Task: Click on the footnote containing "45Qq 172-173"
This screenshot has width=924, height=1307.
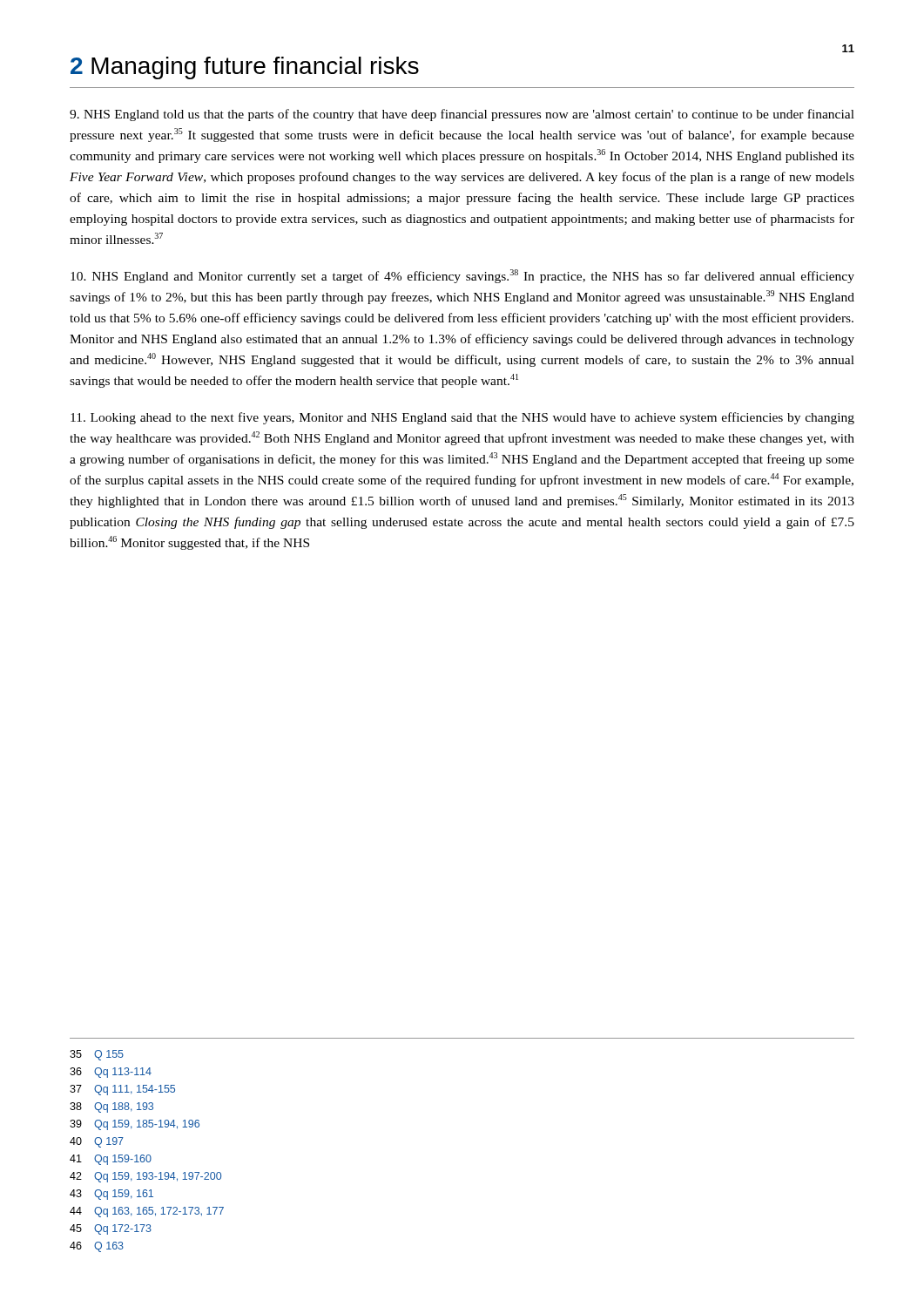Action: pos(111,1229)
